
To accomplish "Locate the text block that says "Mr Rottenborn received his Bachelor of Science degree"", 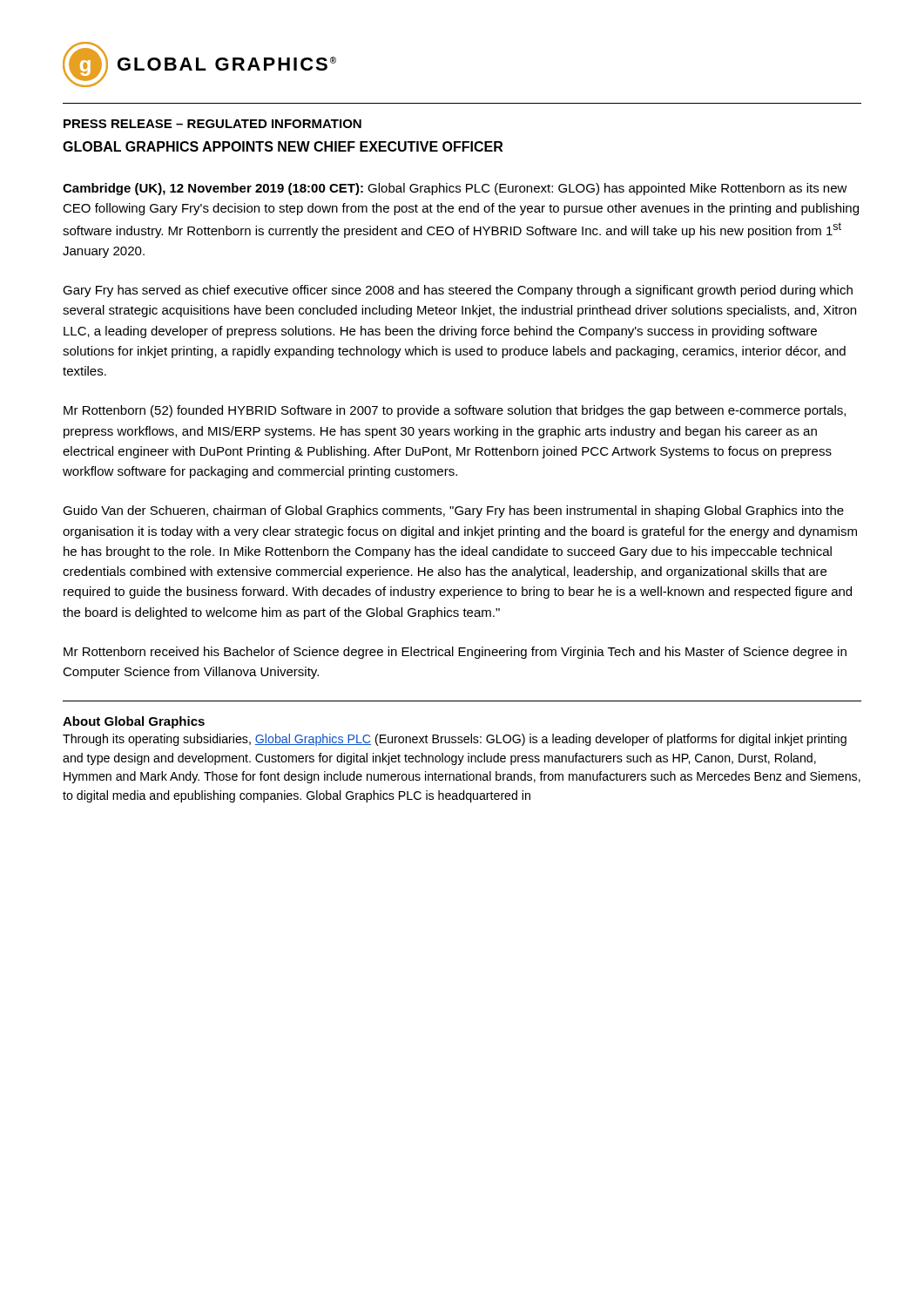I will pos(455,661).
